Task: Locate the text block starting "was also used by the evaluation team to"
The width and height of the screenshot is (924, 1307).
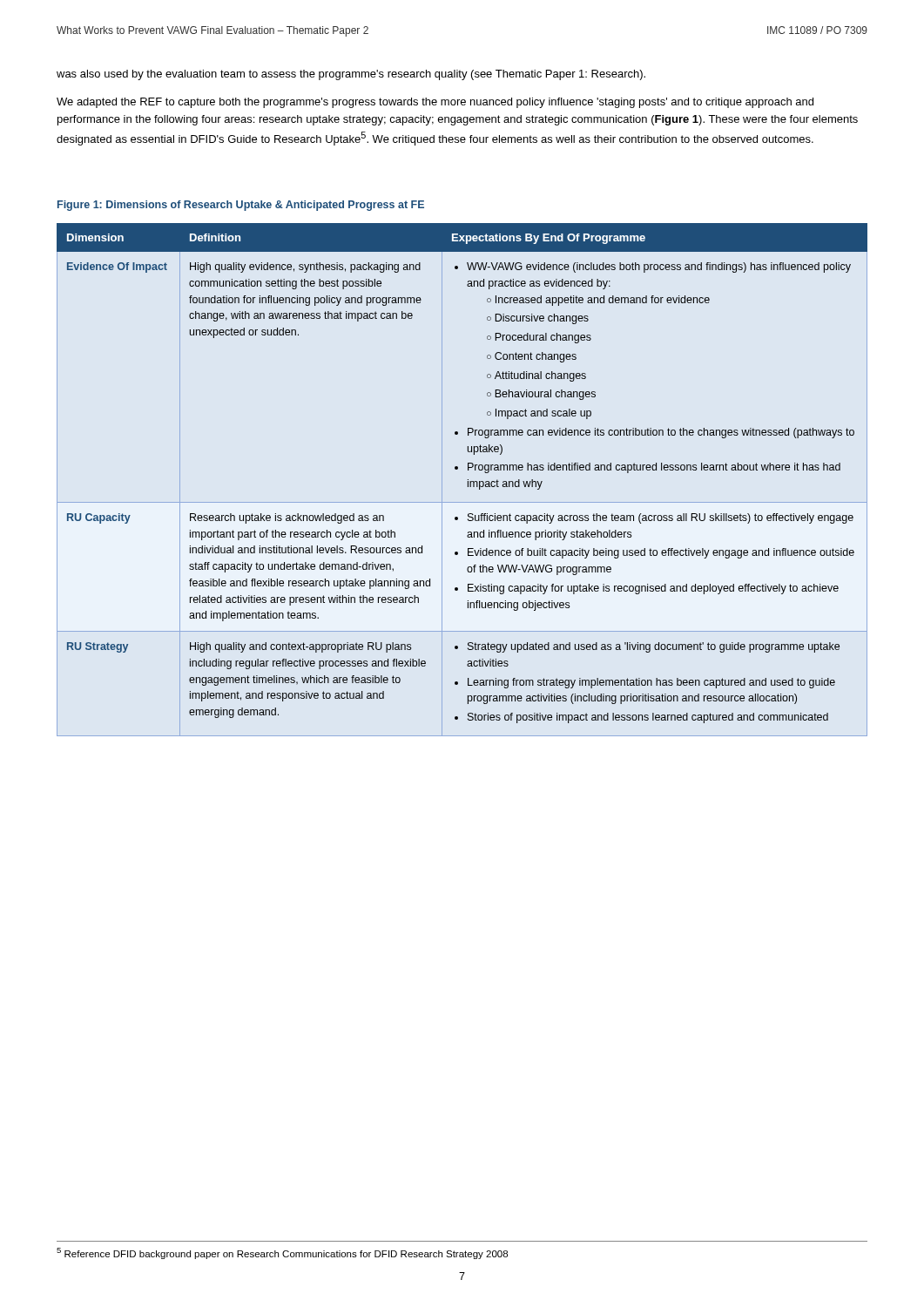Action: [462, 107]
